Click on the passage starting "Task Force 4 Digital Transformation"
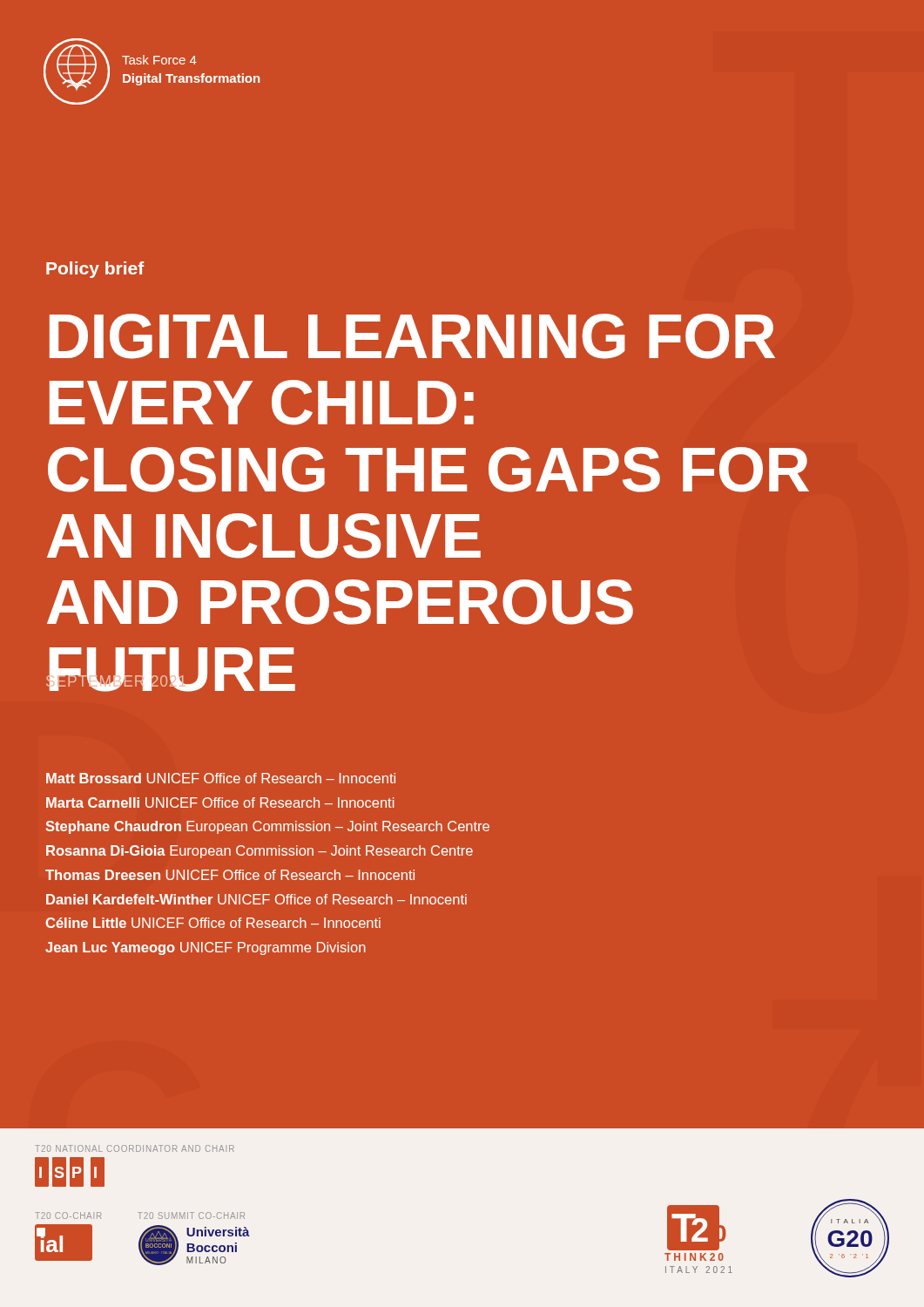Viewport: 924px width, 1307px height. 191,69
